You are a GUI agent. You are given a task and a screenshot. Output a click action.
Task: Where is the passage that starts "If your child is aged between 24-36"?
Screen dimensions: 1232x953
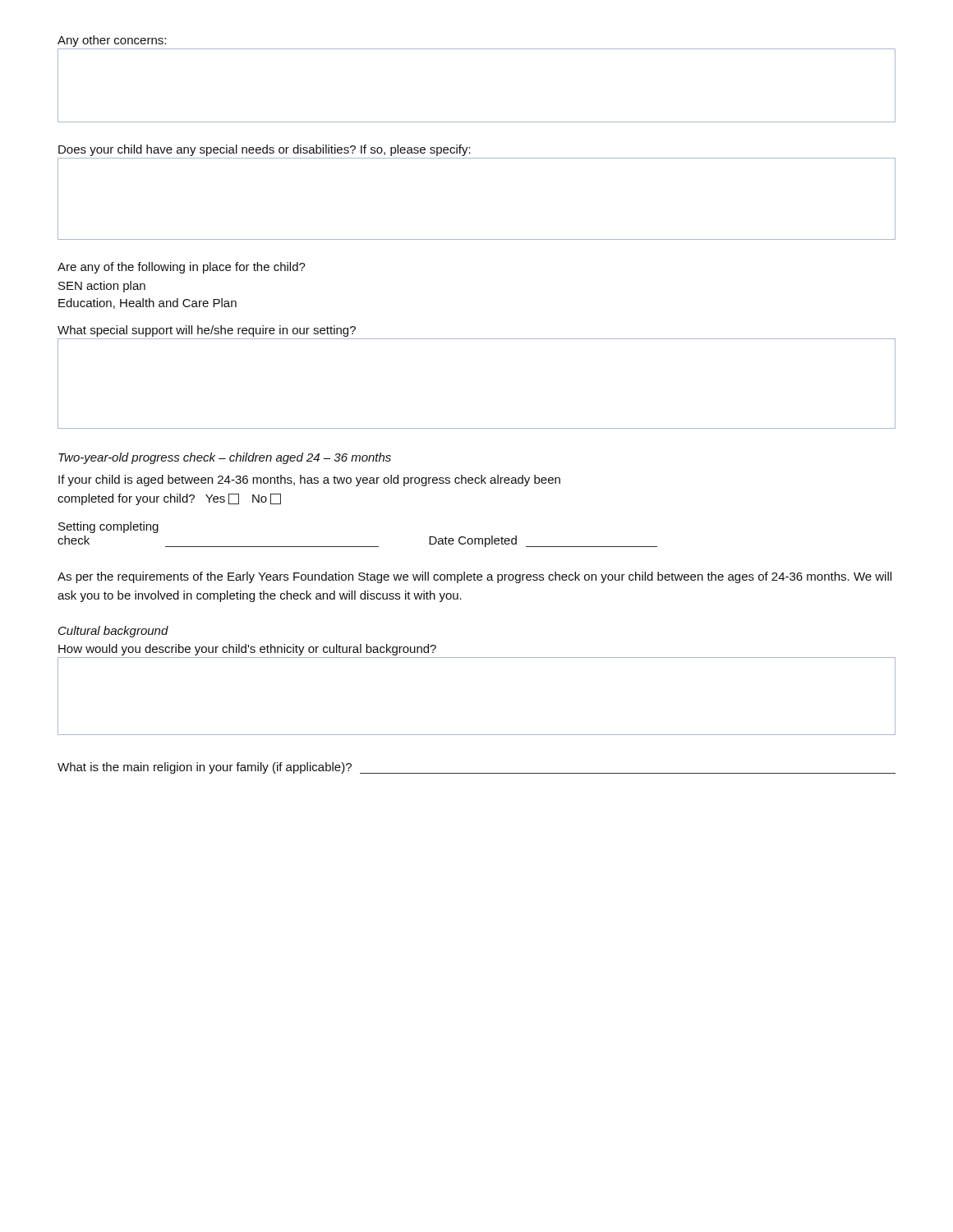point(309,488)
